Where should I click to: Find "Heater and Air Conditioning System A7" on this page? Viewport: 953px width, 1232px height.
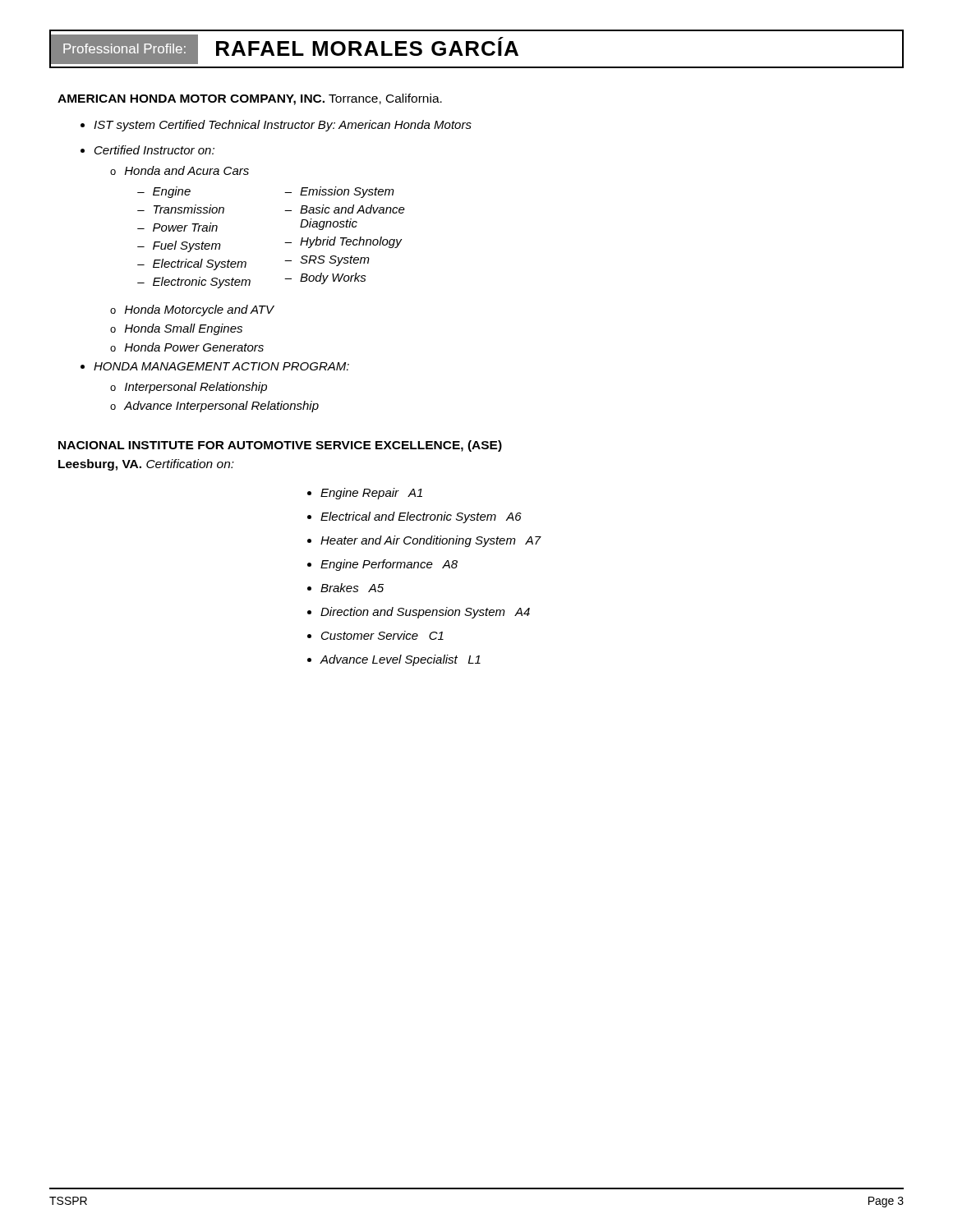(431, 540)
